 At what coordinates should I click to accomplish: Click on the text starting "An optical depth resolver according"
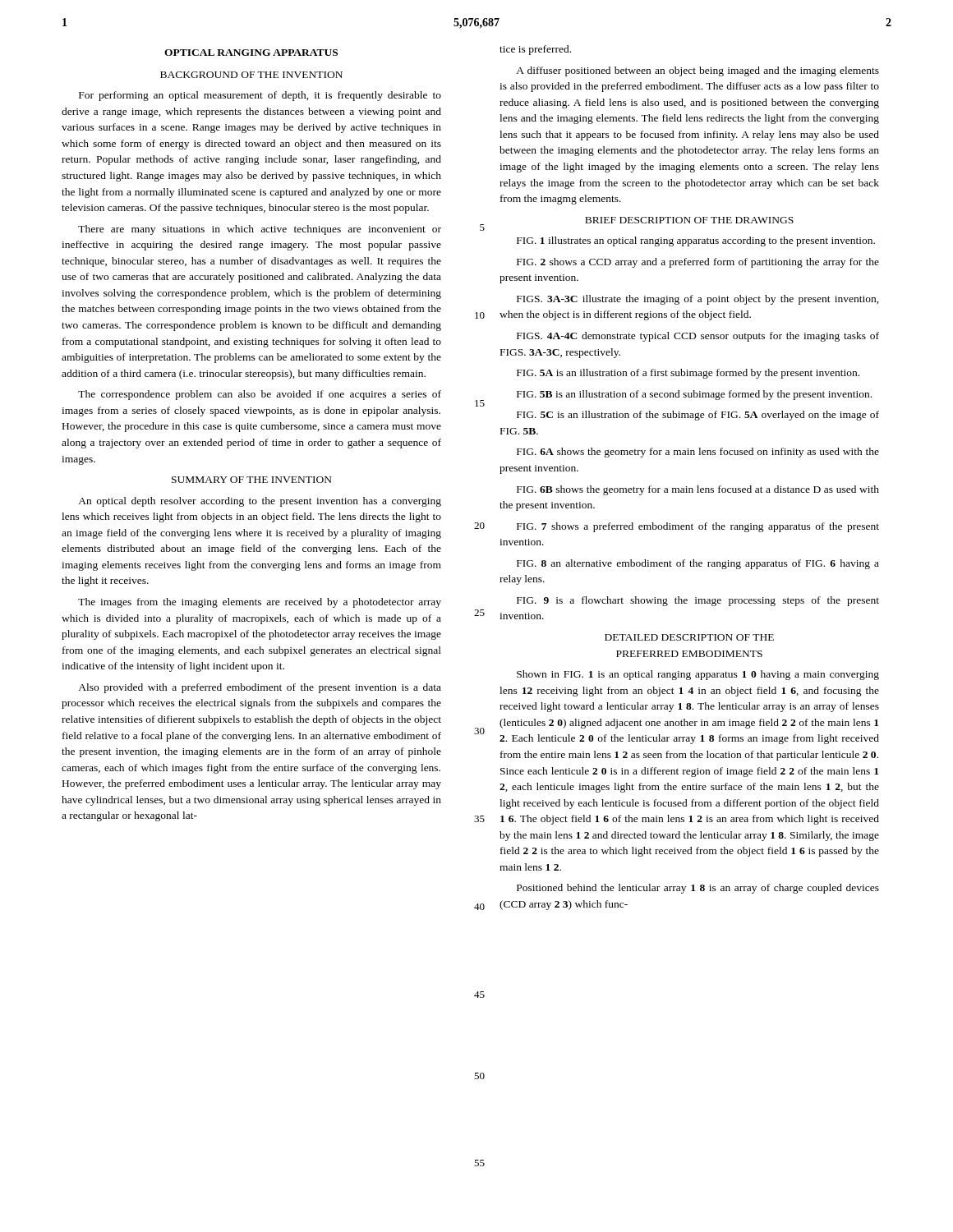[251, 541]
